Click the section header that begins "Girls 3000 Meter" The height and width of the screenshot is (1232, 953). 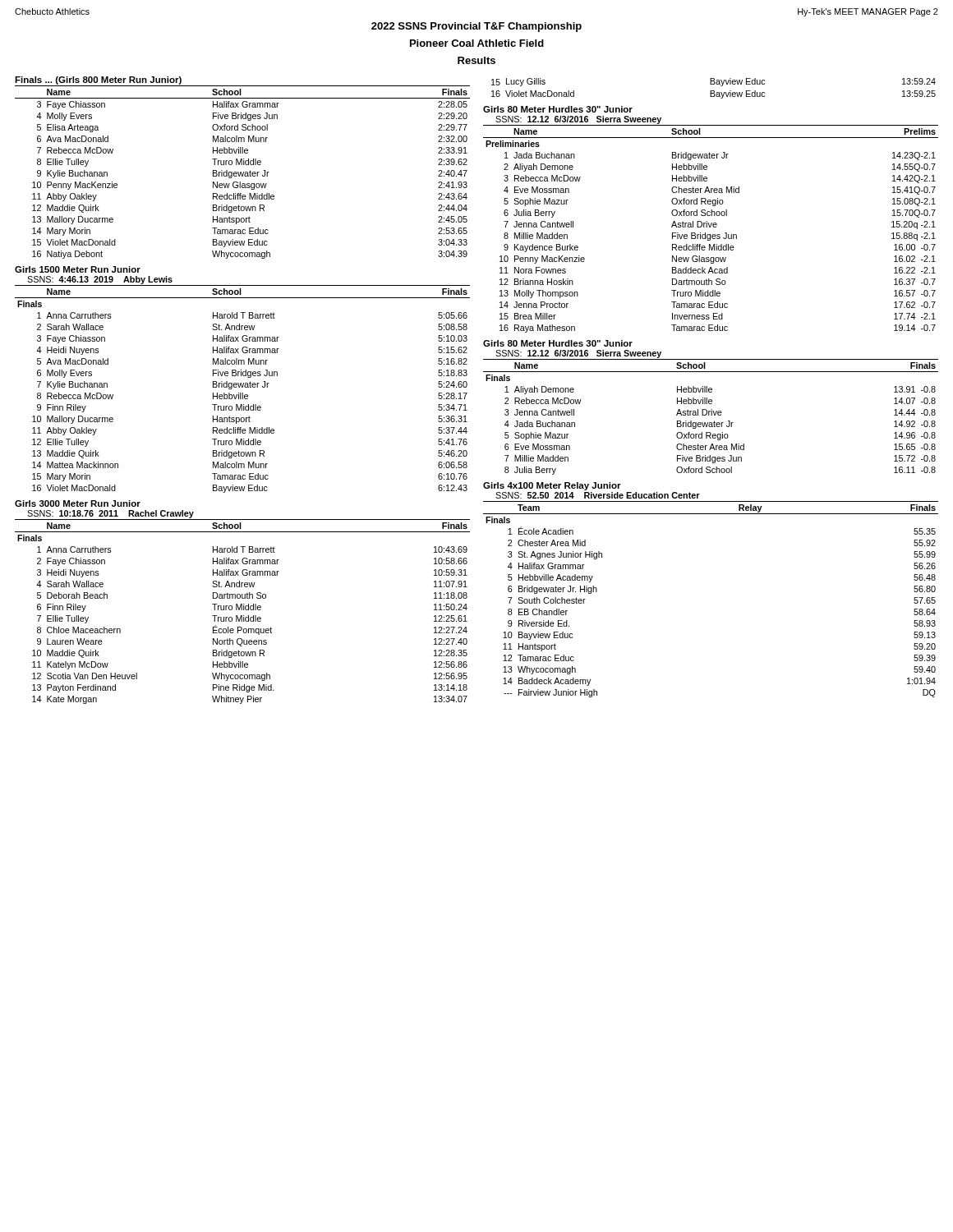click(x=78, y=504)
